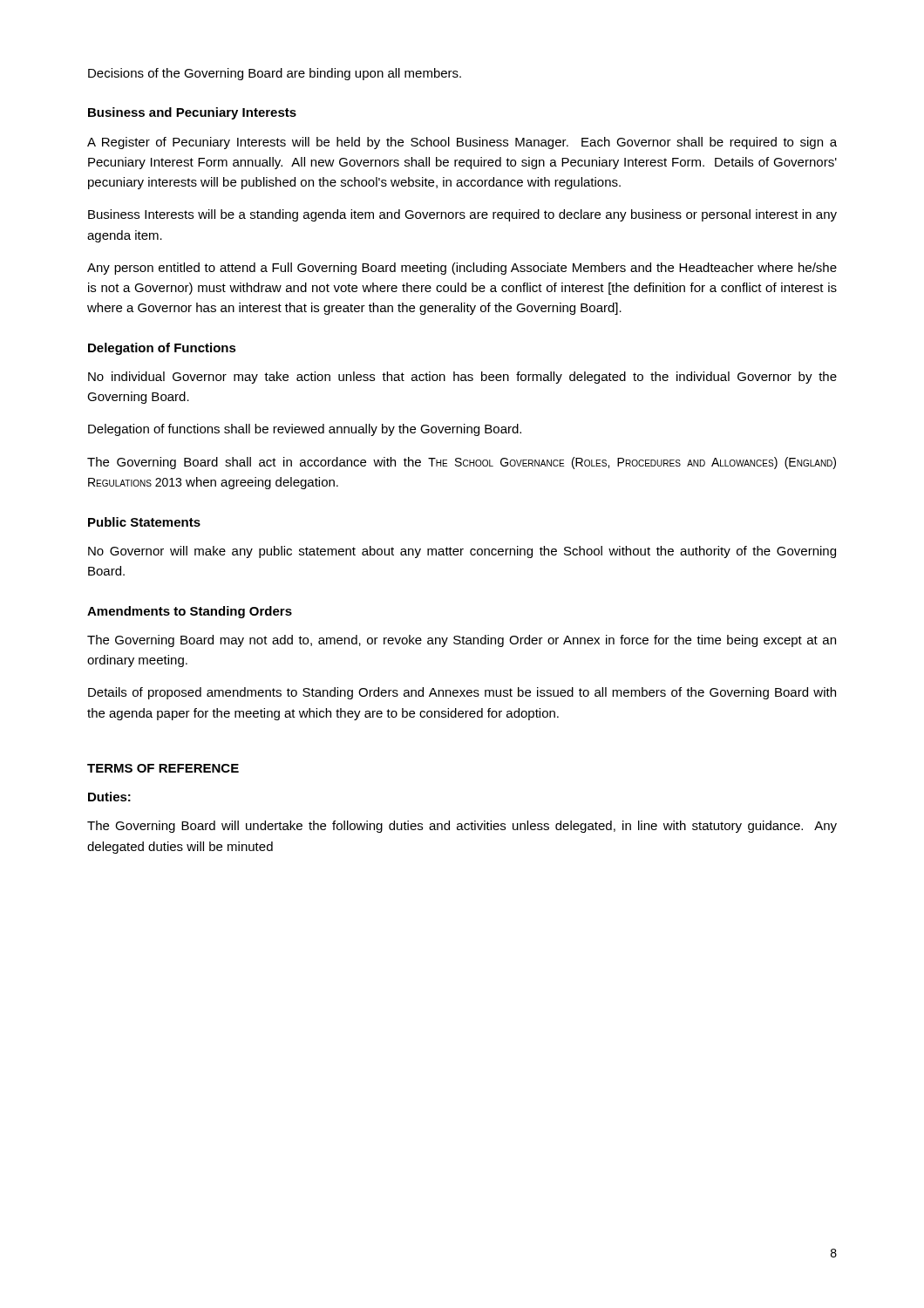Locate the text block with the text "No Governor will"

coord(462,561)
